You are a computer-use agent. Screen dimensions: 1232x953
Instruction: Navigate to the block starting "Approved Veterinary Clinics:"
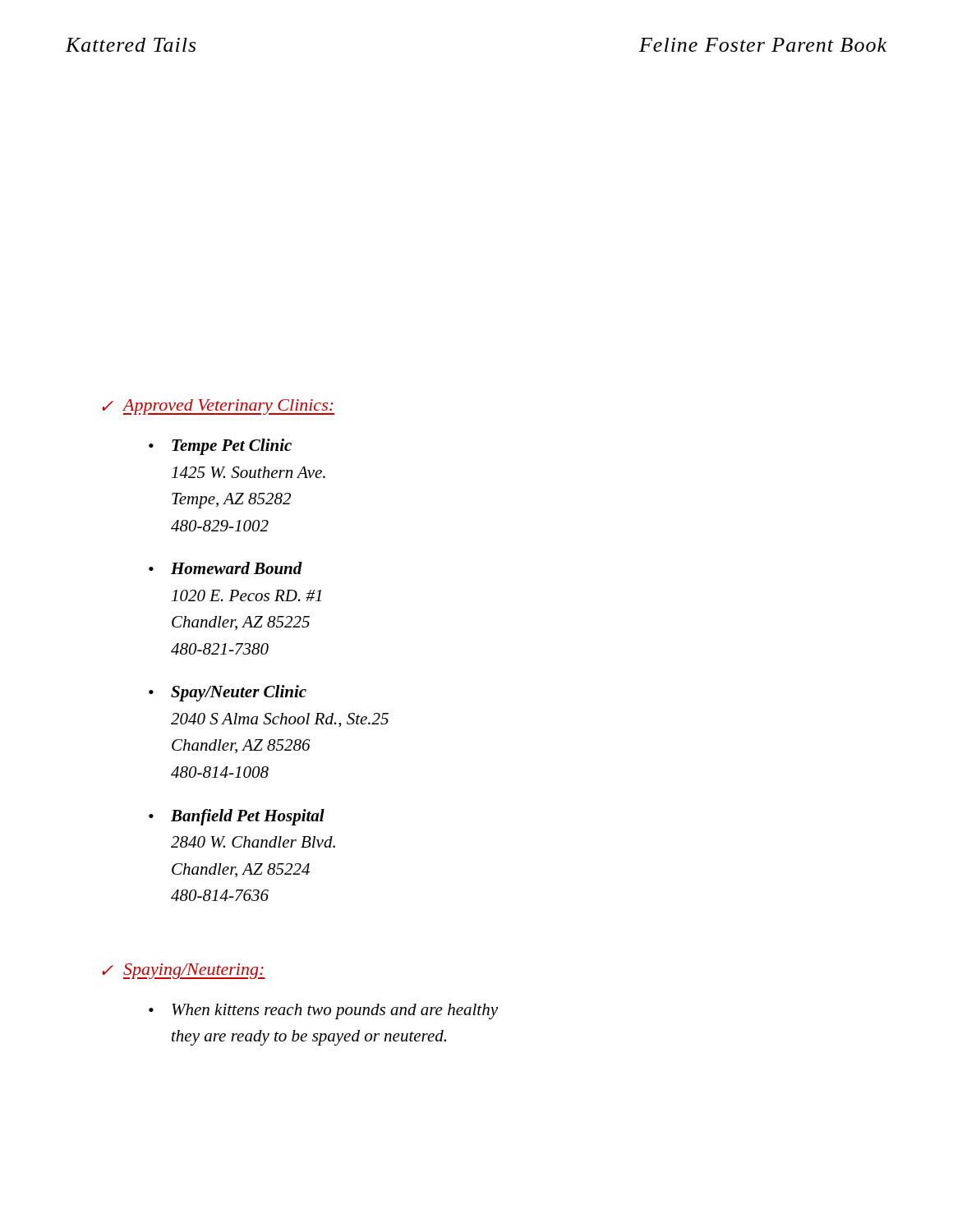click(x=229, y=405)
